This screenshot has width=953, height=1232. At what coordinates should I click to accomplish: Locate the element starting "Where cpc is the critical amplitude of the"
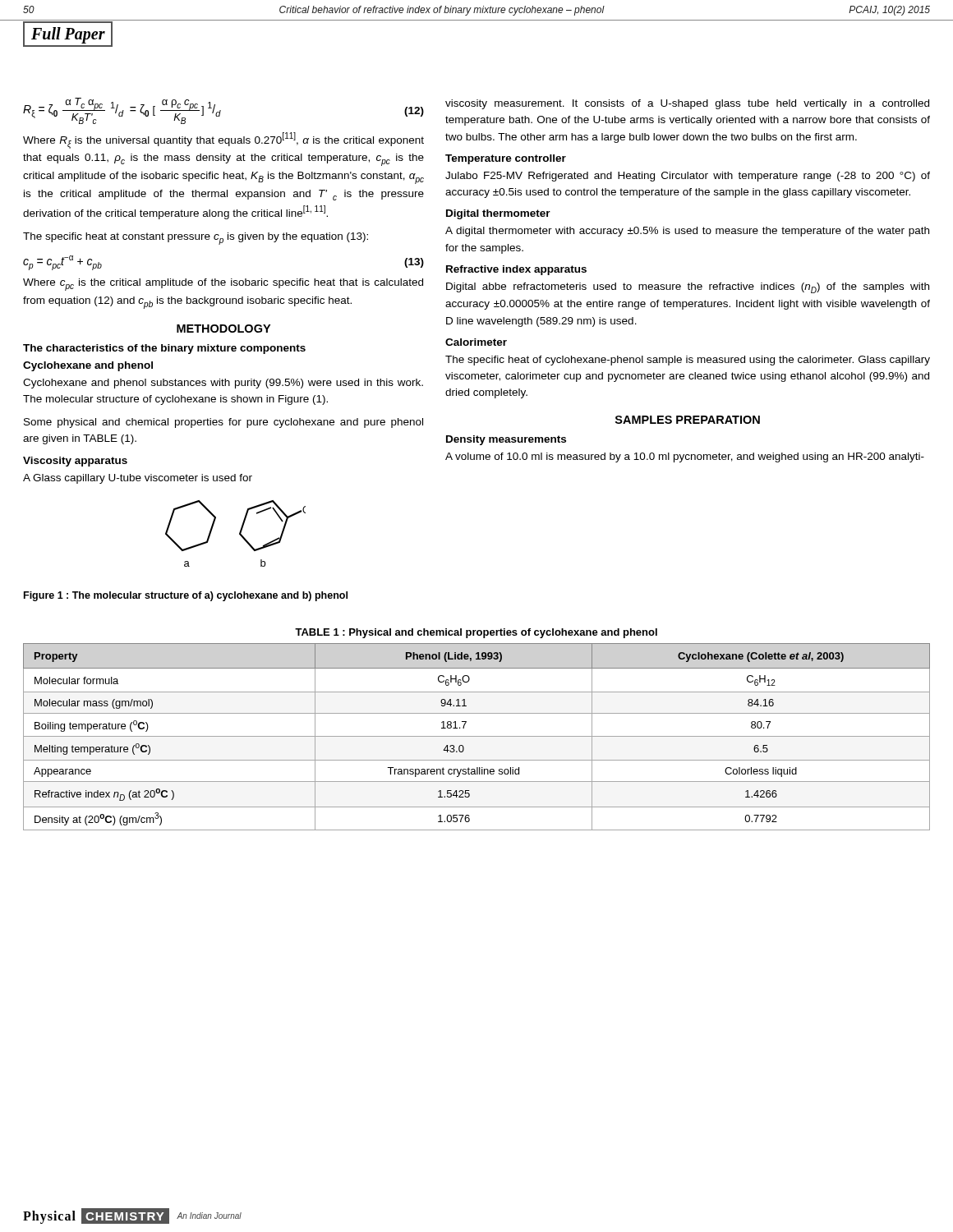coord(223,292)
